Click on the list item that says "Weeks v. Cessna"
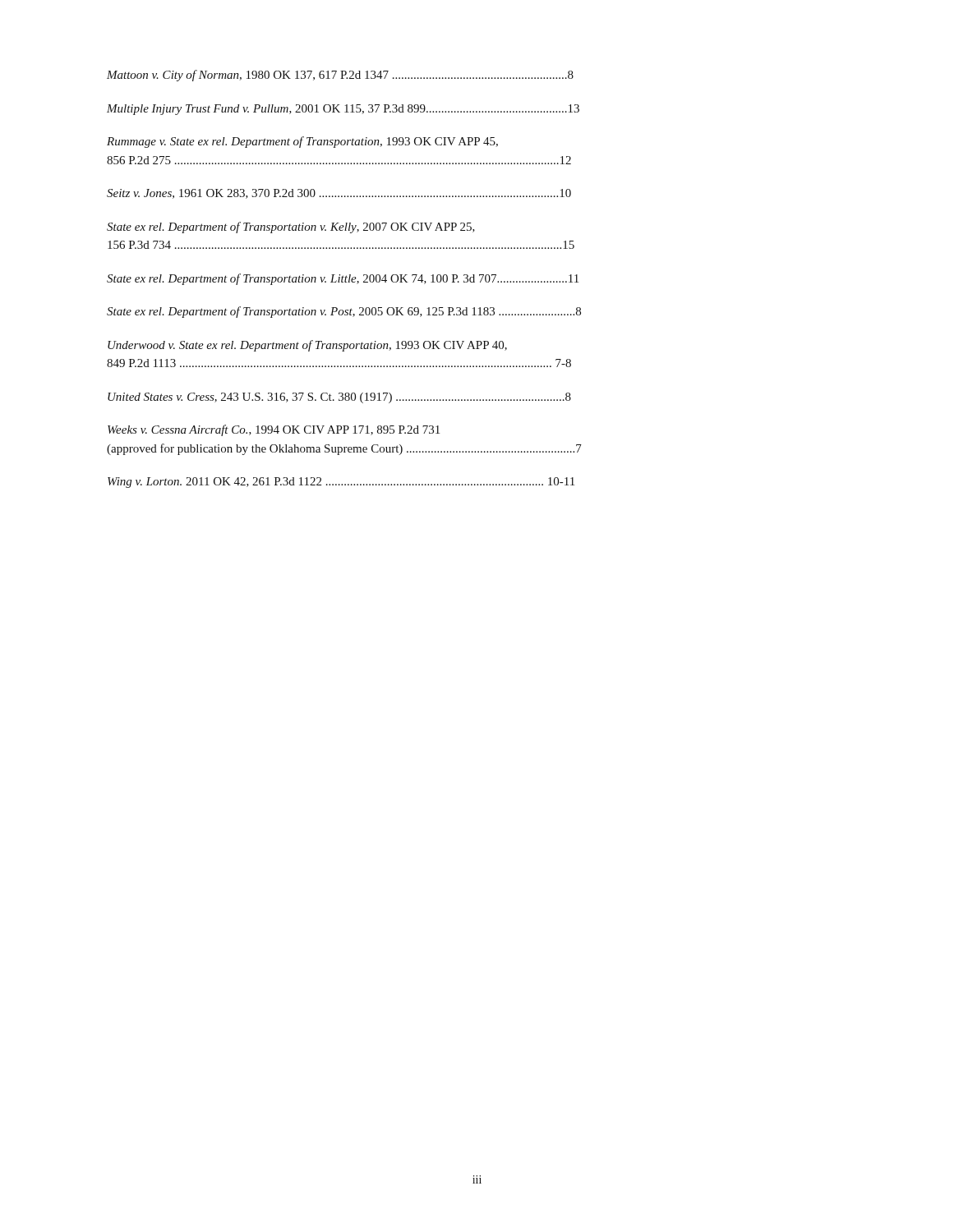The width and height of the screenshot is (954, 1232). (493, 439)
